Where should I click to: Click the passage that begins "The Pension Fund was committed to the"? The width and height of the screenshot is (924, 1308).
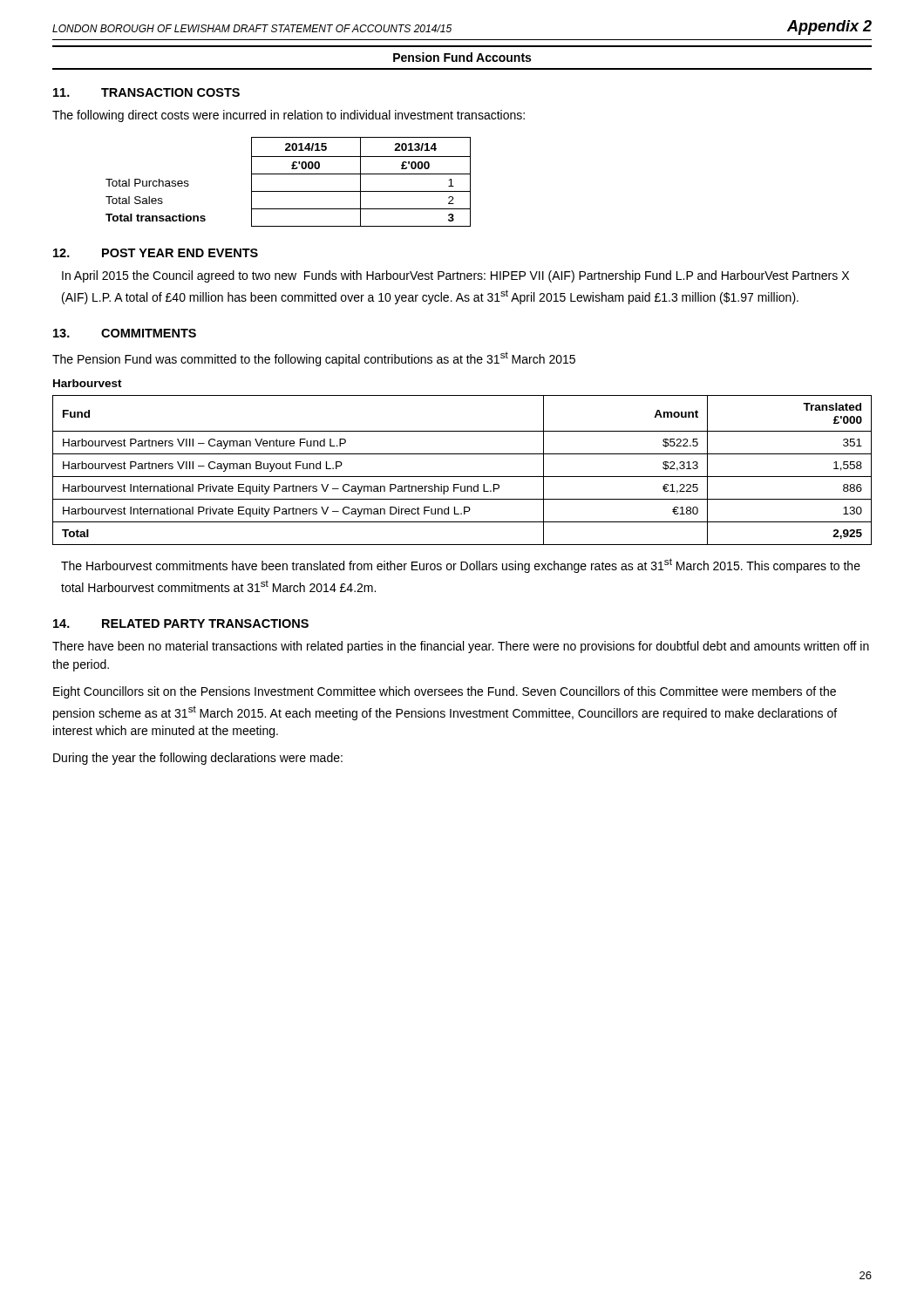point(314,357)
